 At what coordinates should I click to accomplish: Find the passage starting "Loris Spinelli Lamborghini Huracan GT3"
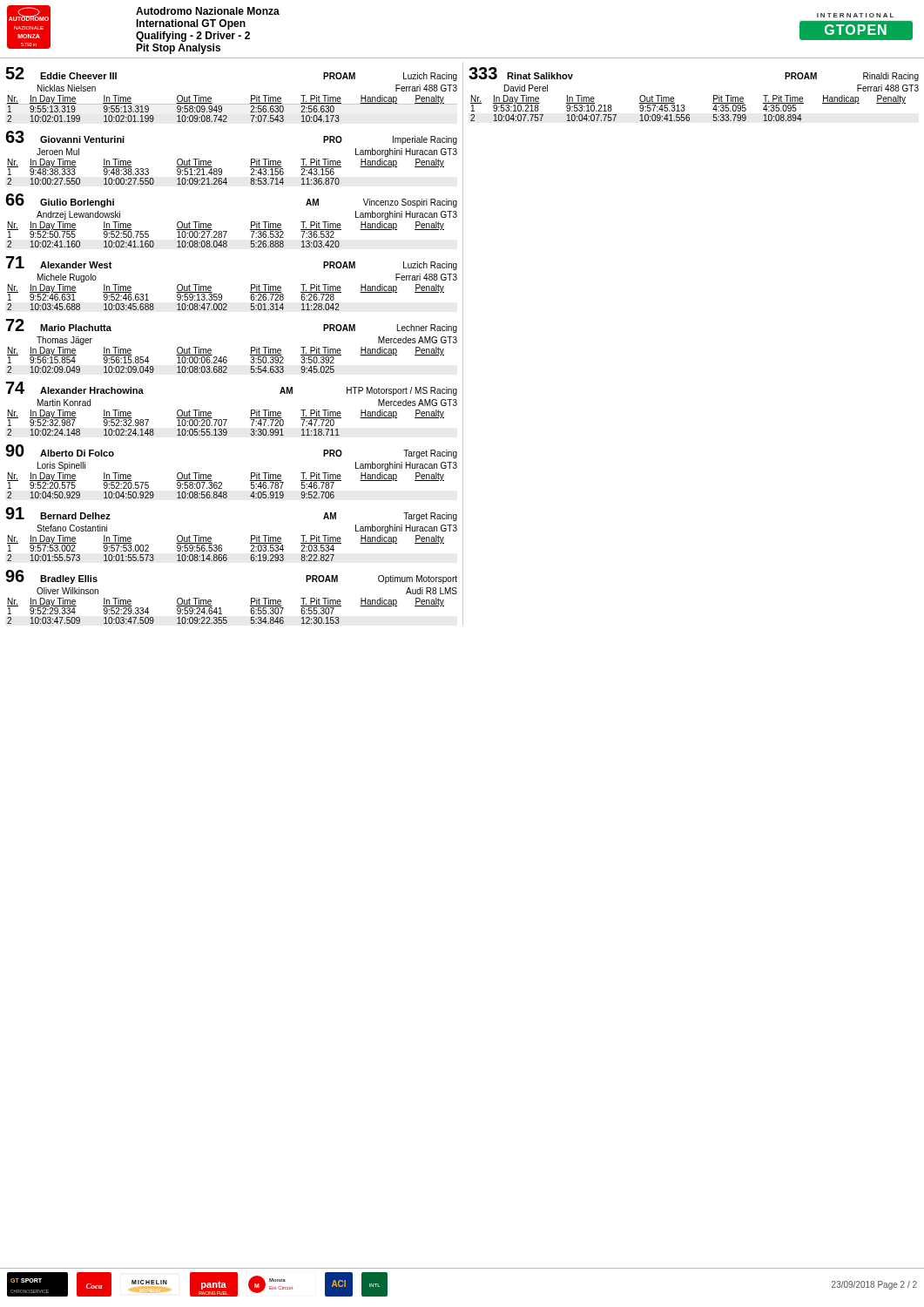pyautogui.click(x=247, y=466)
